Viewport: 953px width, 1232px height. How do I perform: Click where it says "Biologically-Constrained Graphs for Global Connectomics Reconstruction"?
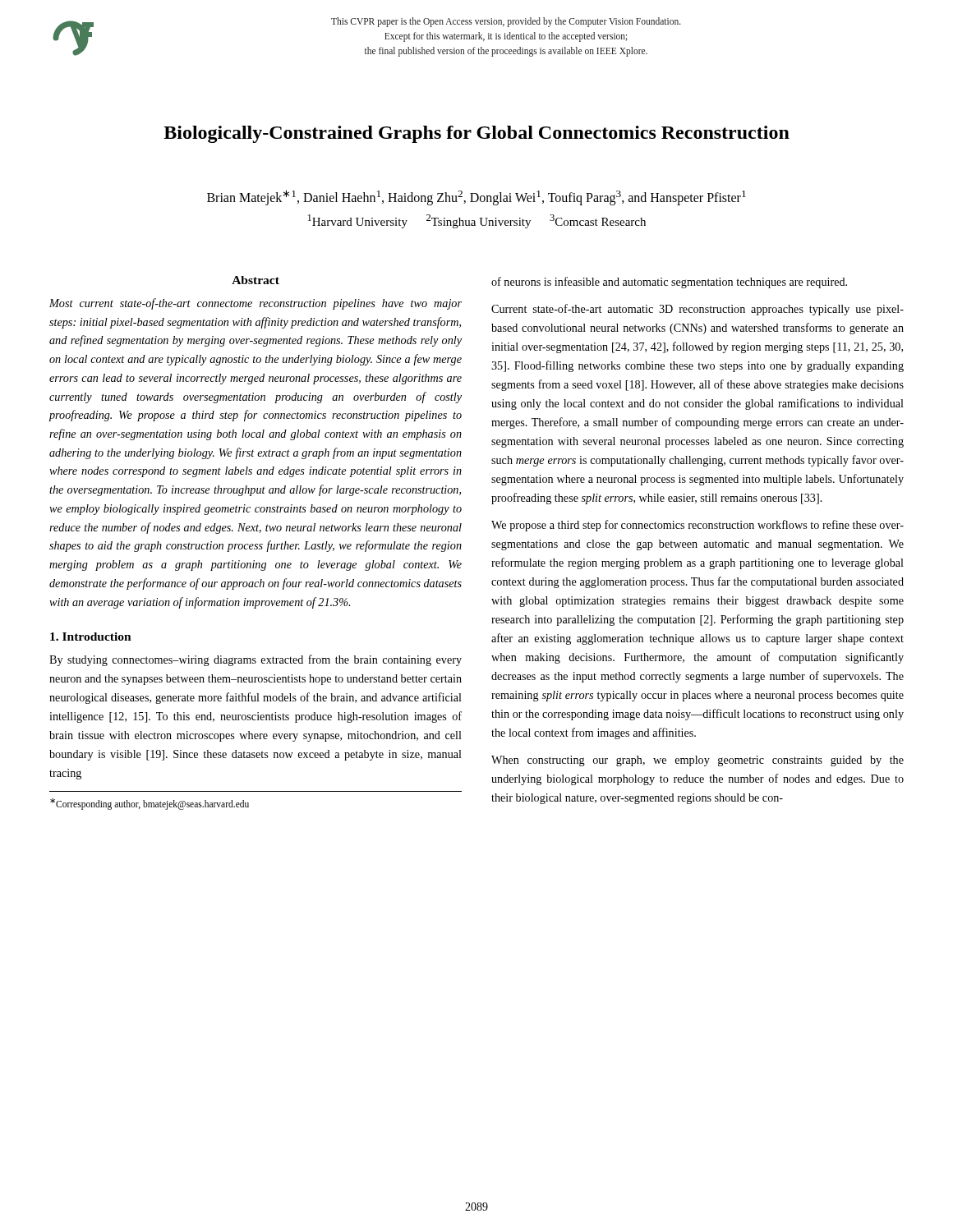pos(476,133)
